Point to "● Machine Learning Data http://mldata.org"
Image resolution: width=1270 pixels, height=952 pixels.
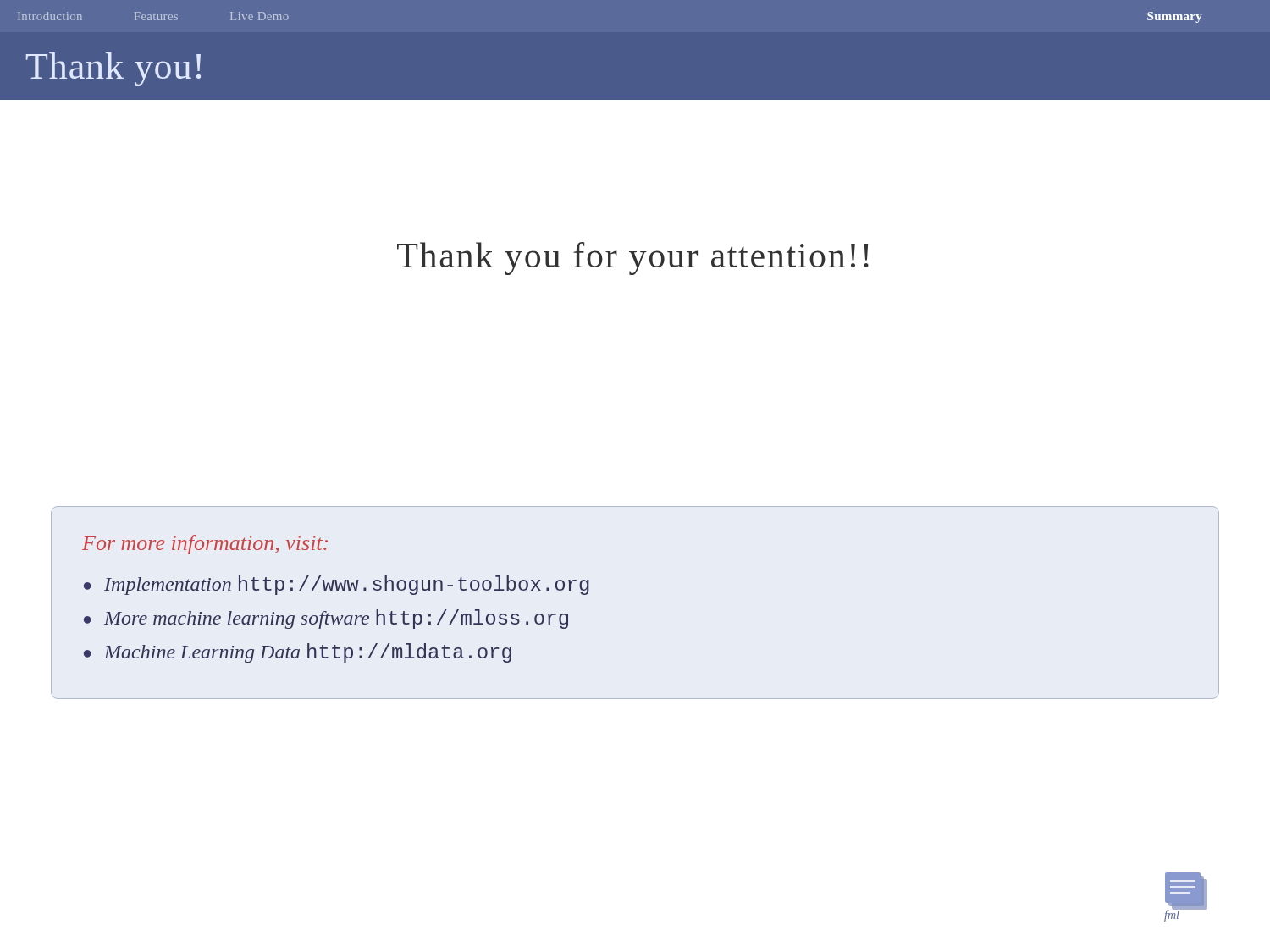(x=298, y=652)
